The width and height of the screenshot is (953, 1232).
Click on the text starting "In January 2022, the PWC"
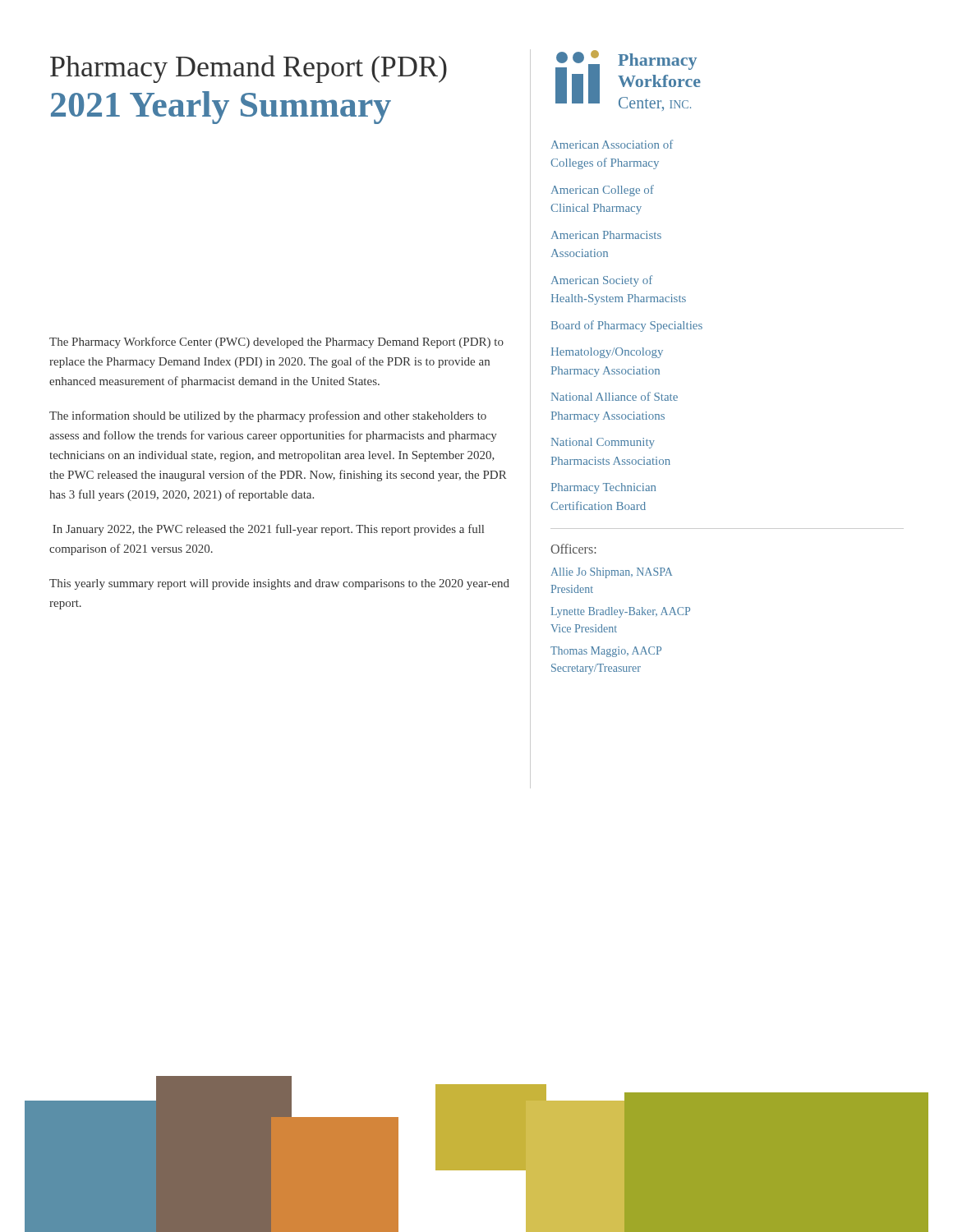point(267,539)
